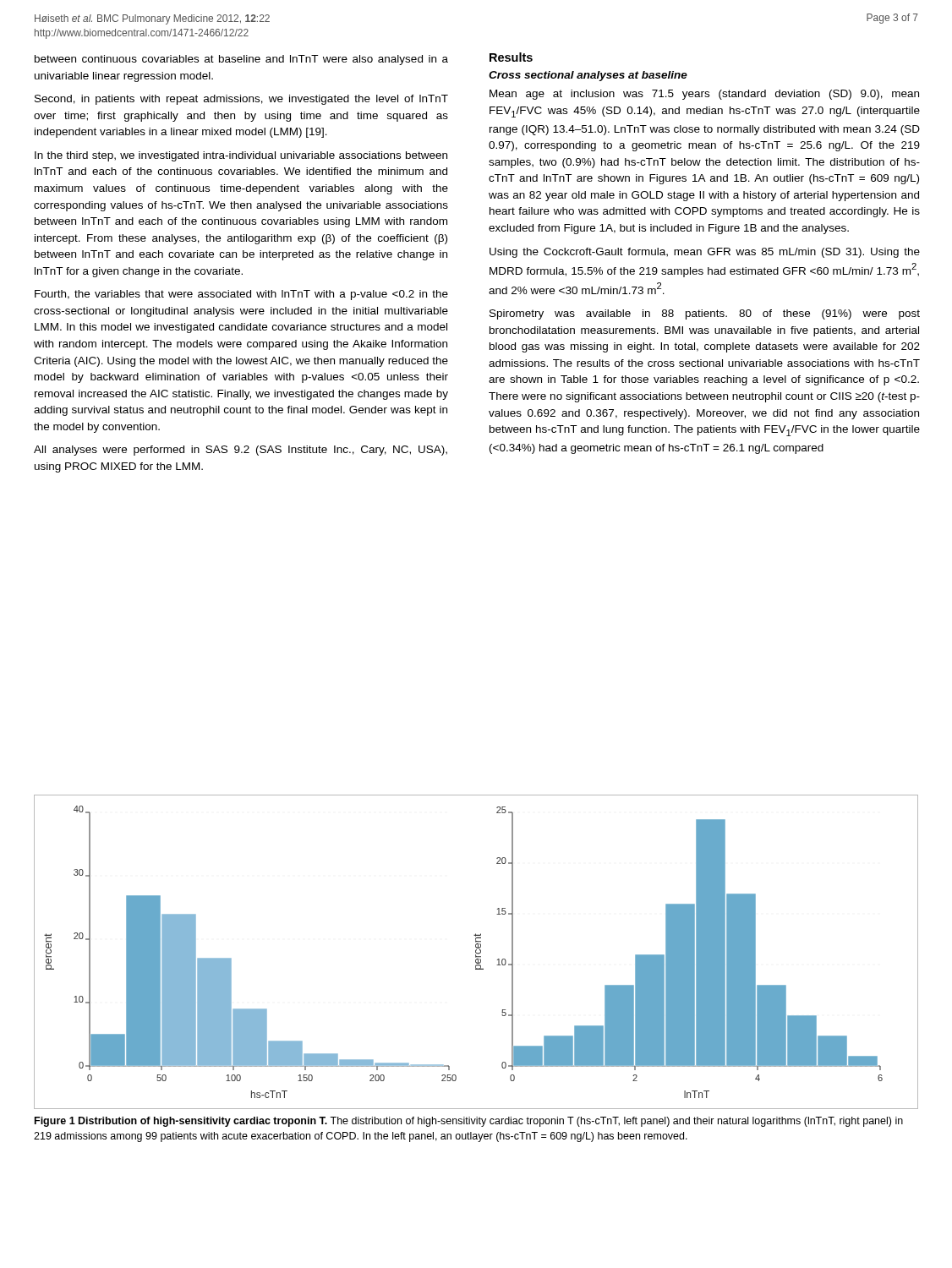Locate the block of text that opens with "Mean age at inclusion was 71.5"
Image resolution: width=952 pixels, height=1268 pixels.
(704, 161)
